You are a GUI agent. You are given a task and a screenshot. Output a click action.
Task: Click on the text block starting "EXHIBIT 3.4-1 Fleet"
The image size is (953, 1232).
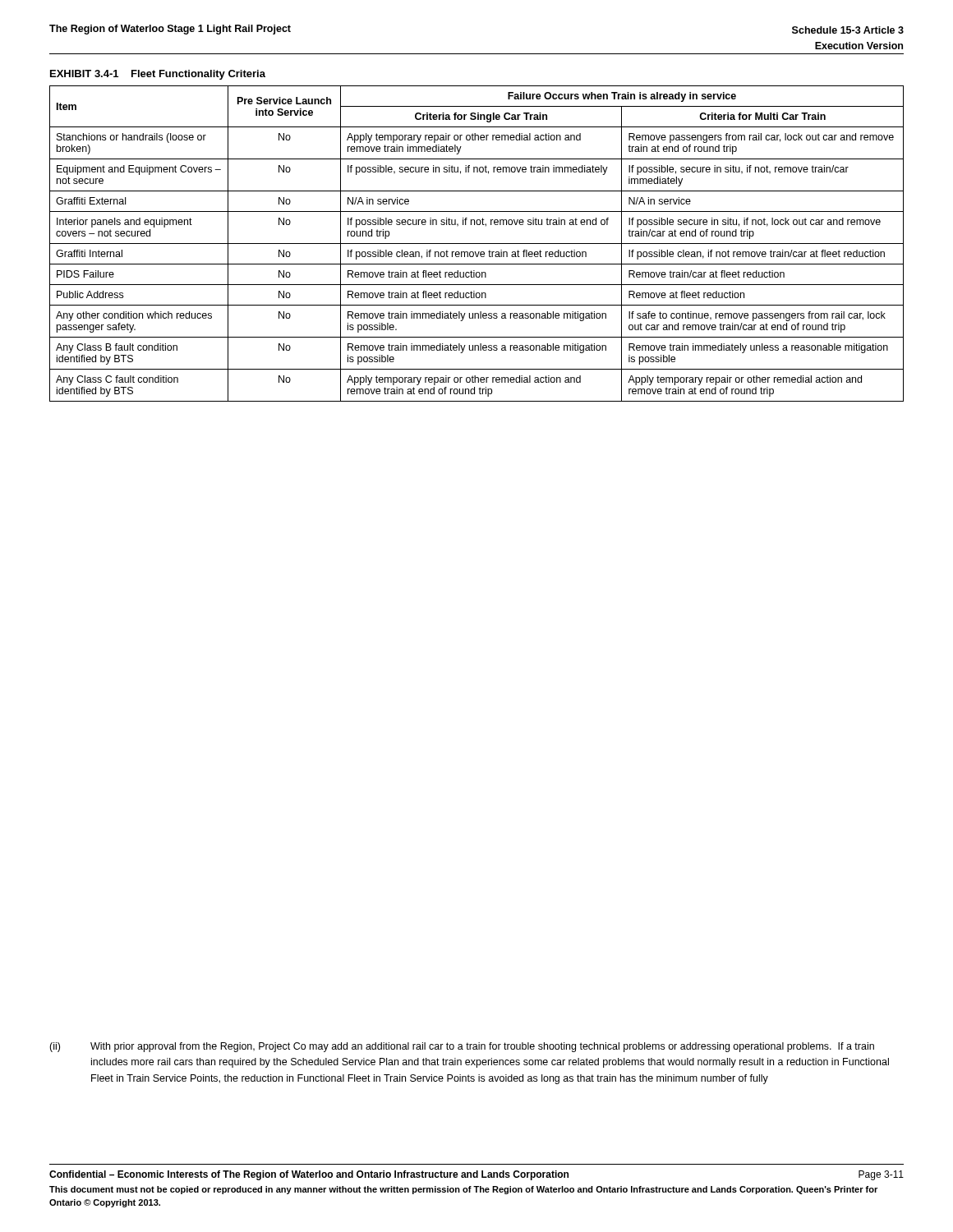(157, 74)
